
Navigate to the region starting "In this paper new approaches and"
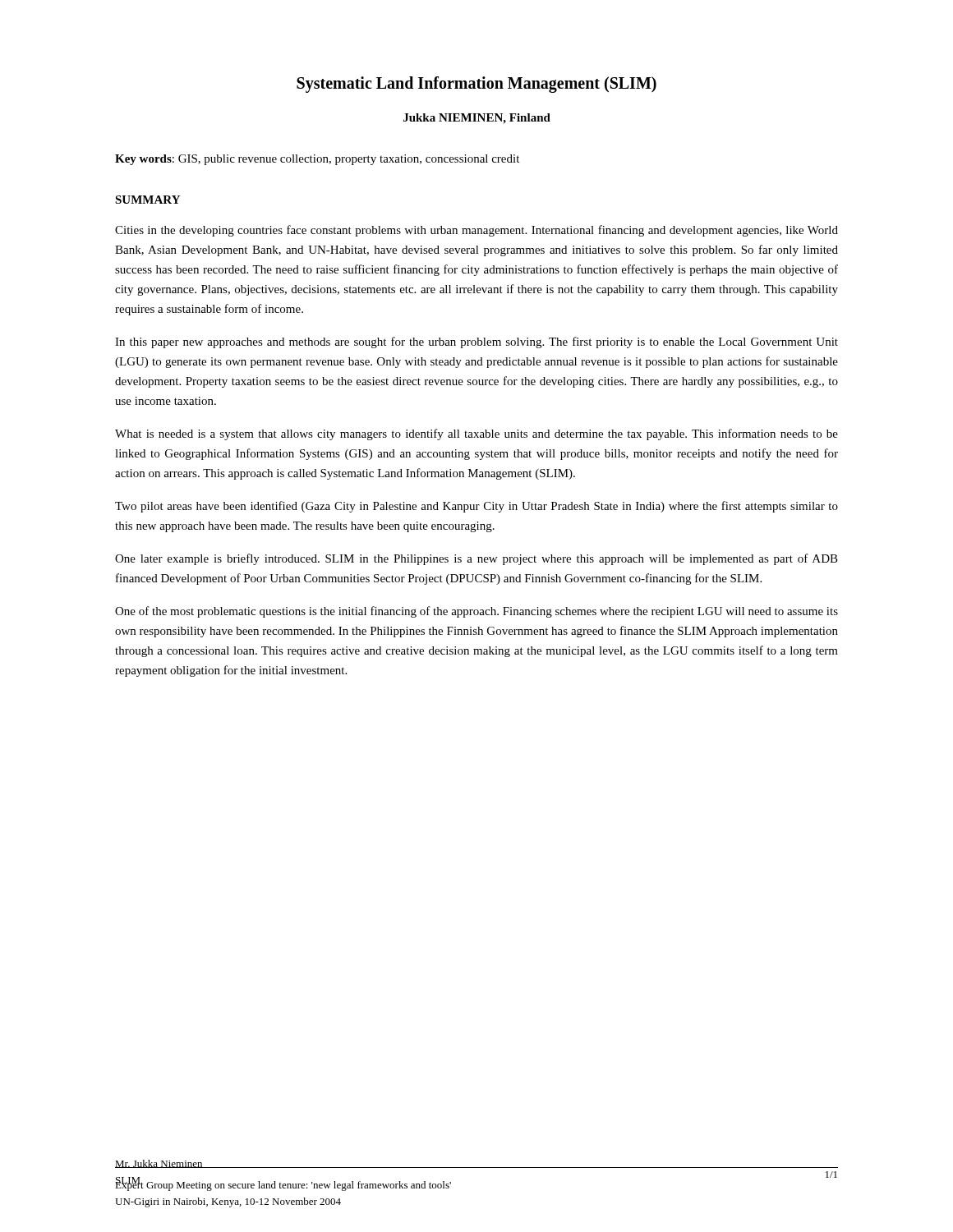476,371
